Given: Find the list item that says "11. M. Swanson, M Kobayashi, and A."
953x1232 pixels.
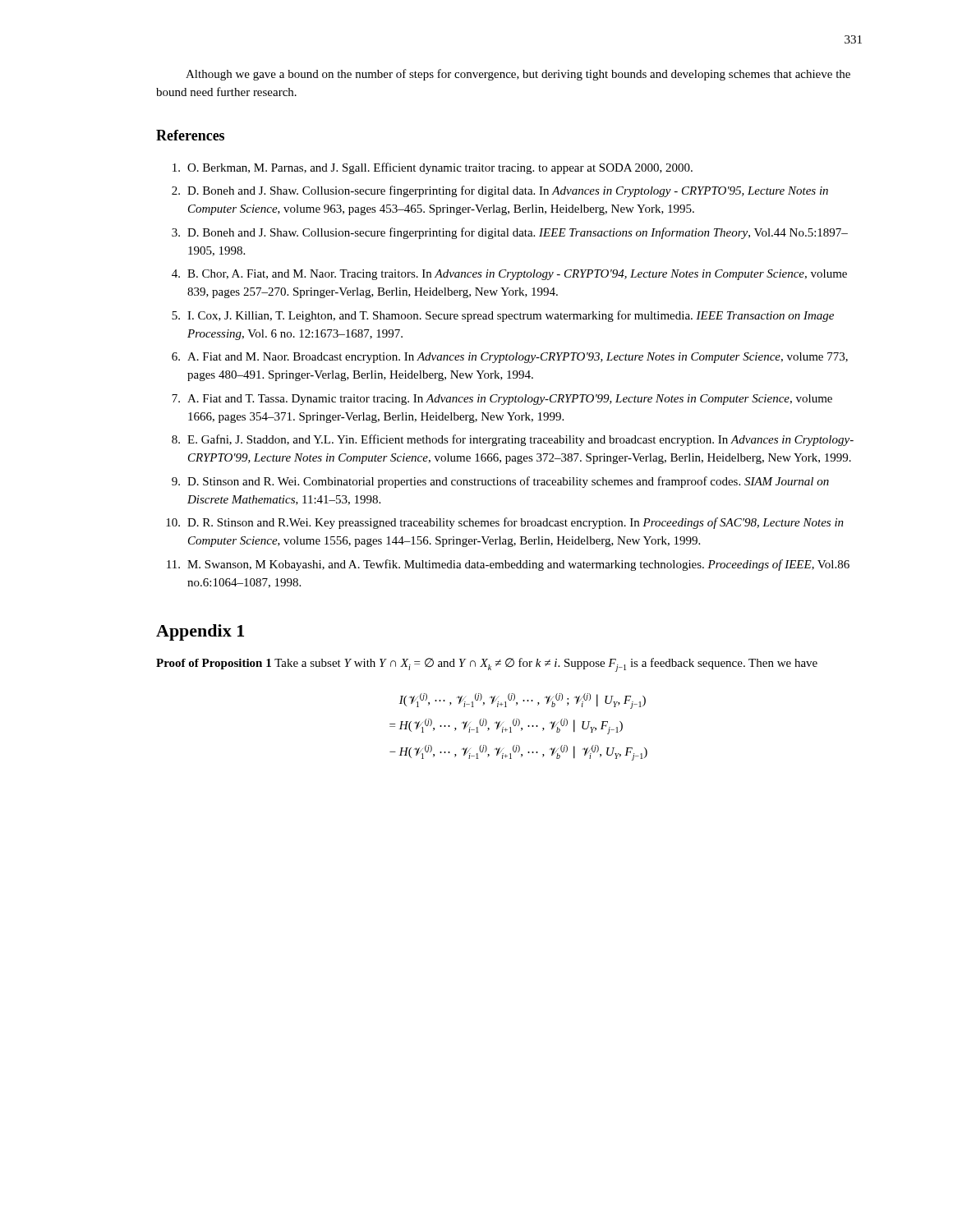Looking at the screenshot, I should [x=509, y=574].
